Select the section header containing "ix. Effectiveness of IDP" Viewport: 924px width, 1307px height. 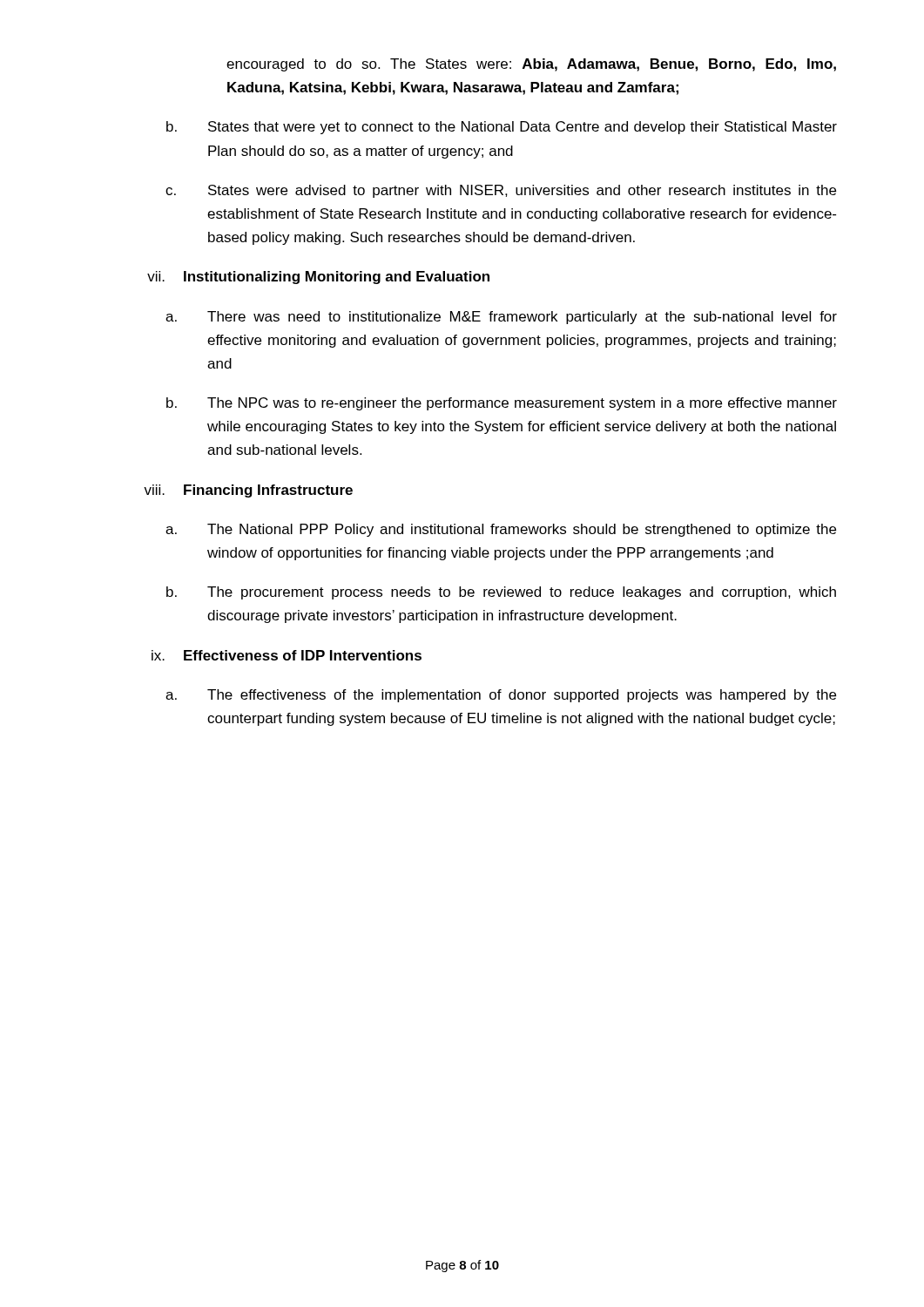tap(255, 655)
